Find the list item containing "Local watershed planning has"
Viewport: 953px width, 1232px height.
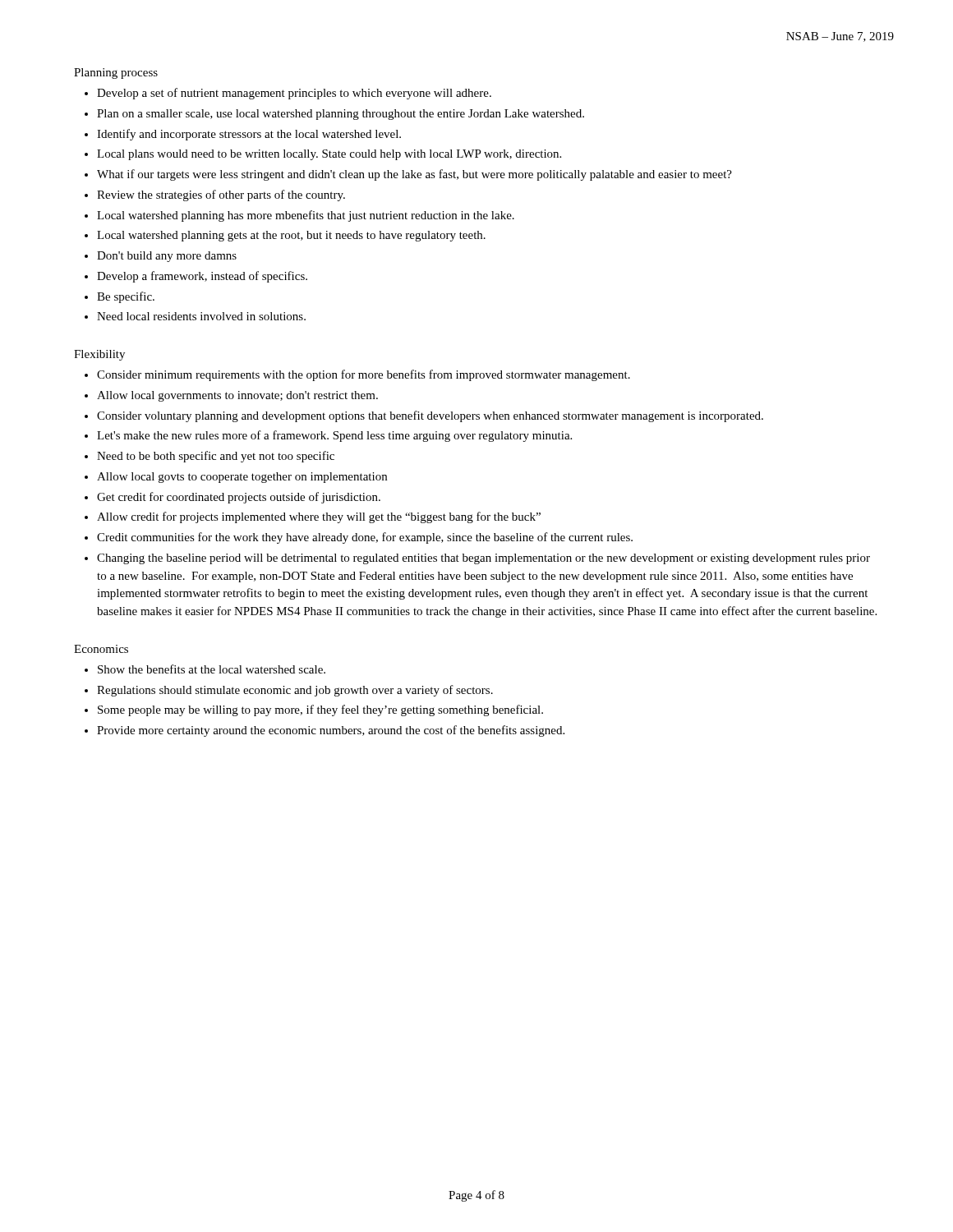pos(306,215)
